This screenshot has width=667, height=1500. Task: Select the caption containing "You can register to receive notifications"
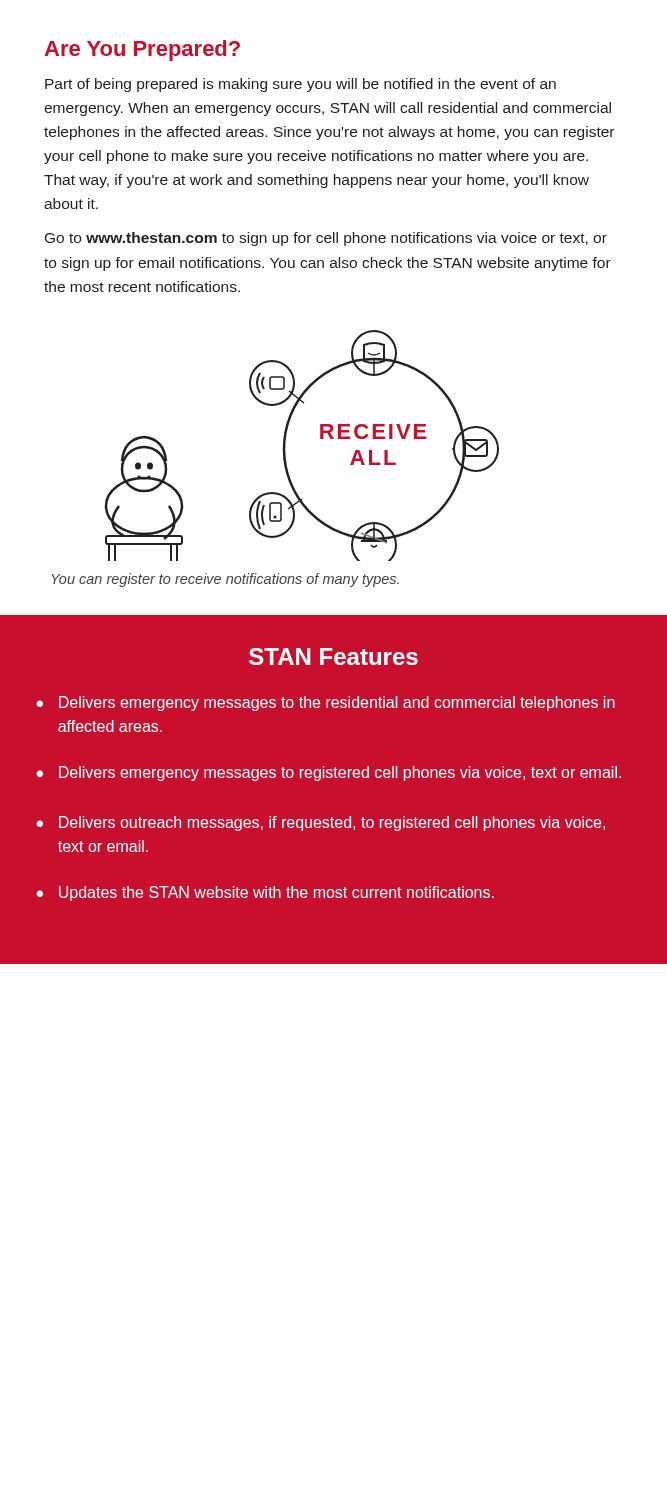pos(334,579)
